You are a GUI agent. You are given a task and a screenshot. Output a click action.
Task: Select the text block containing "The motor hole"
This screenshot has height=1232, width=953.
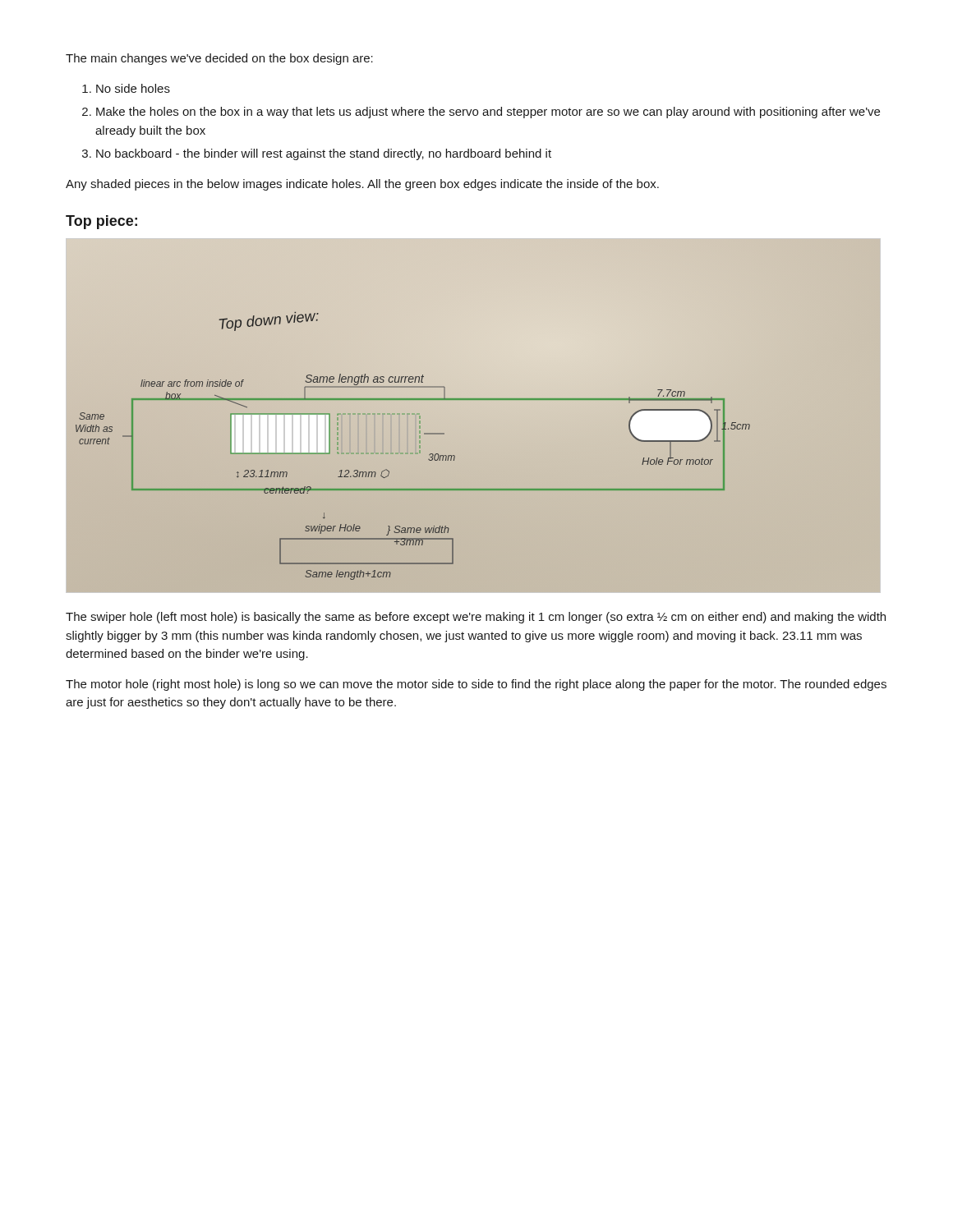click(x=476, y=693)
